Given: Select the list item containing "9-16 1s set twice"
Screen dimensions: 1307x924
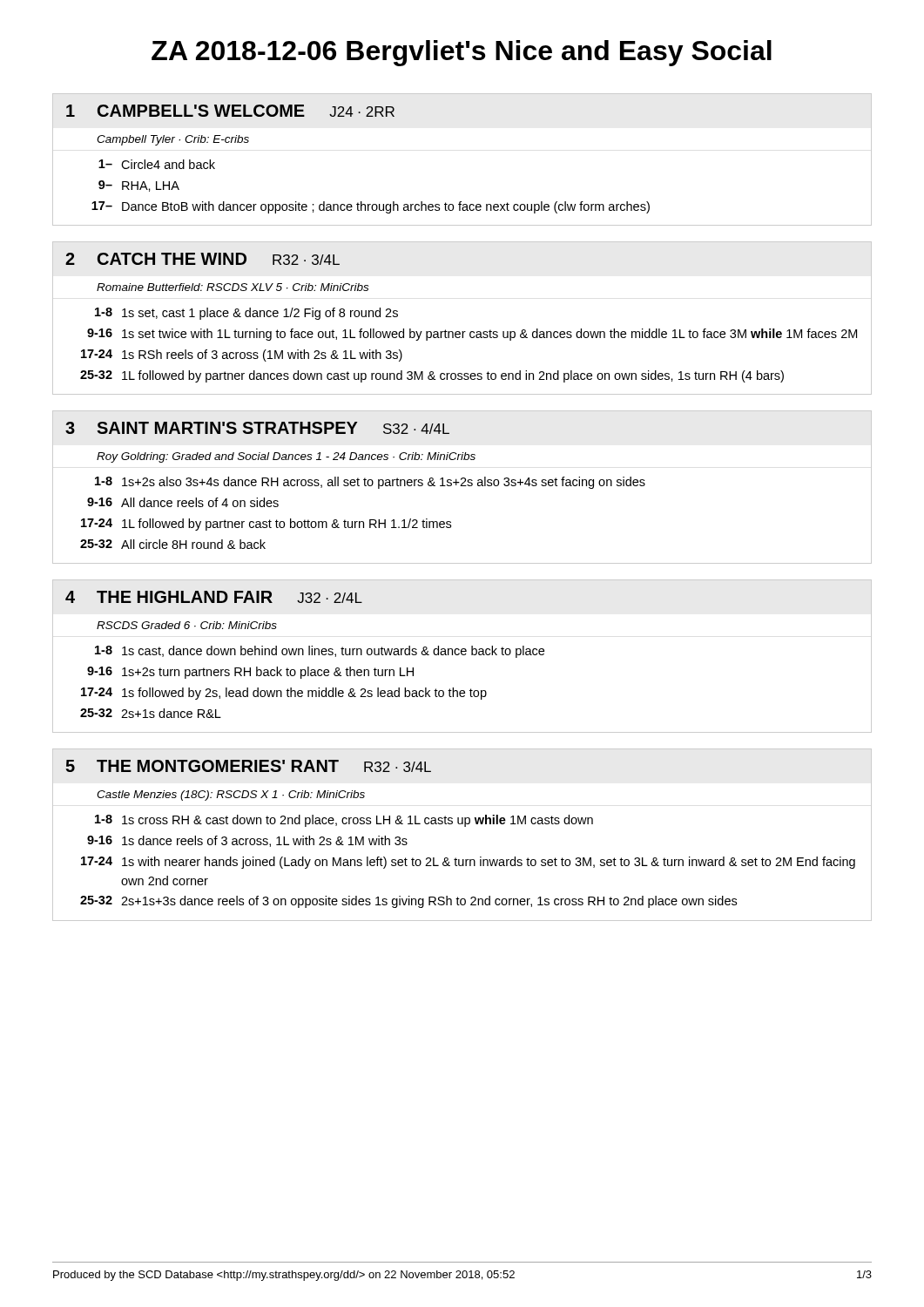Looking at the screenshot, I should coord(462,335).
